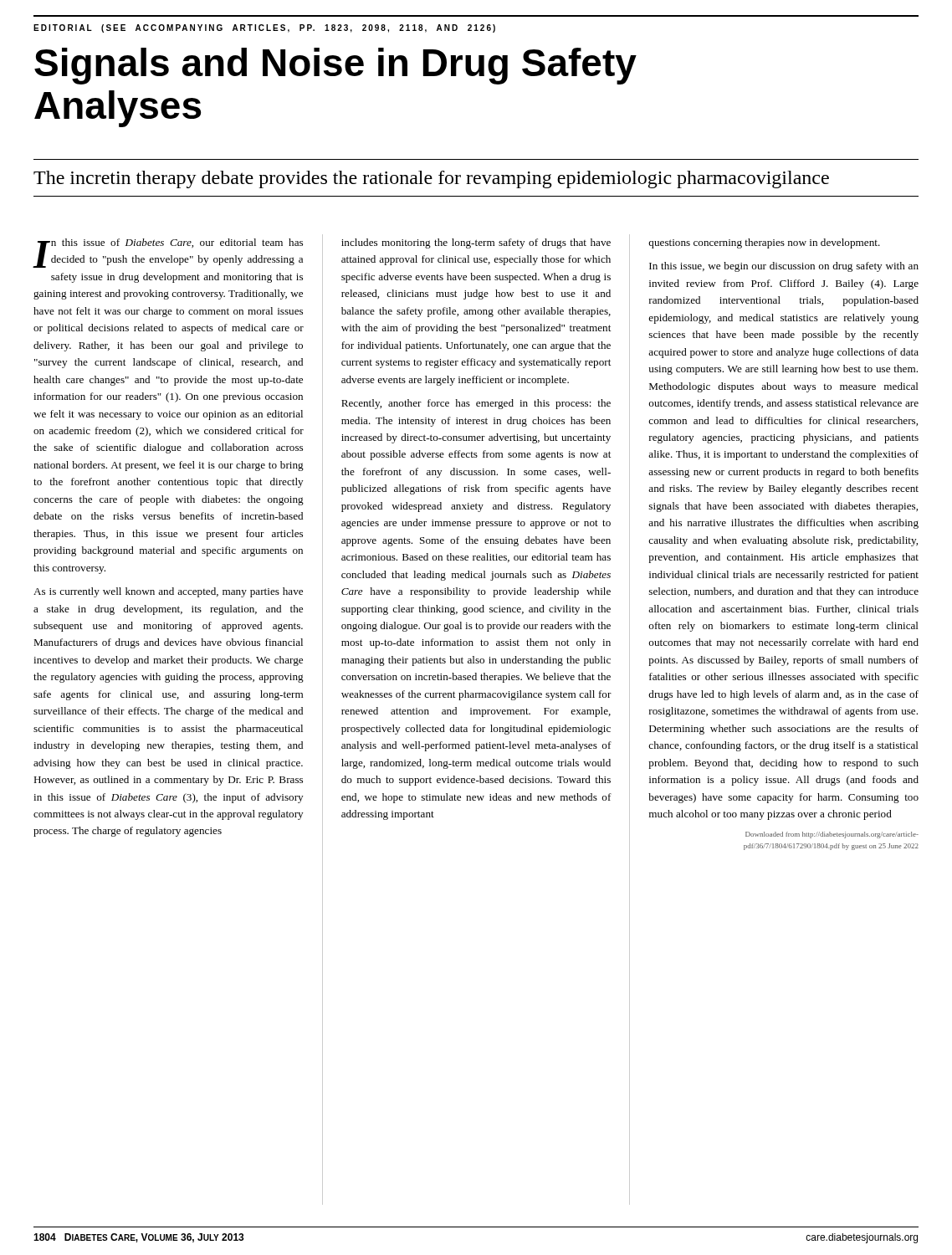Select the text block that reads "includes monitoring the long-term safety"

pos(476,529)
